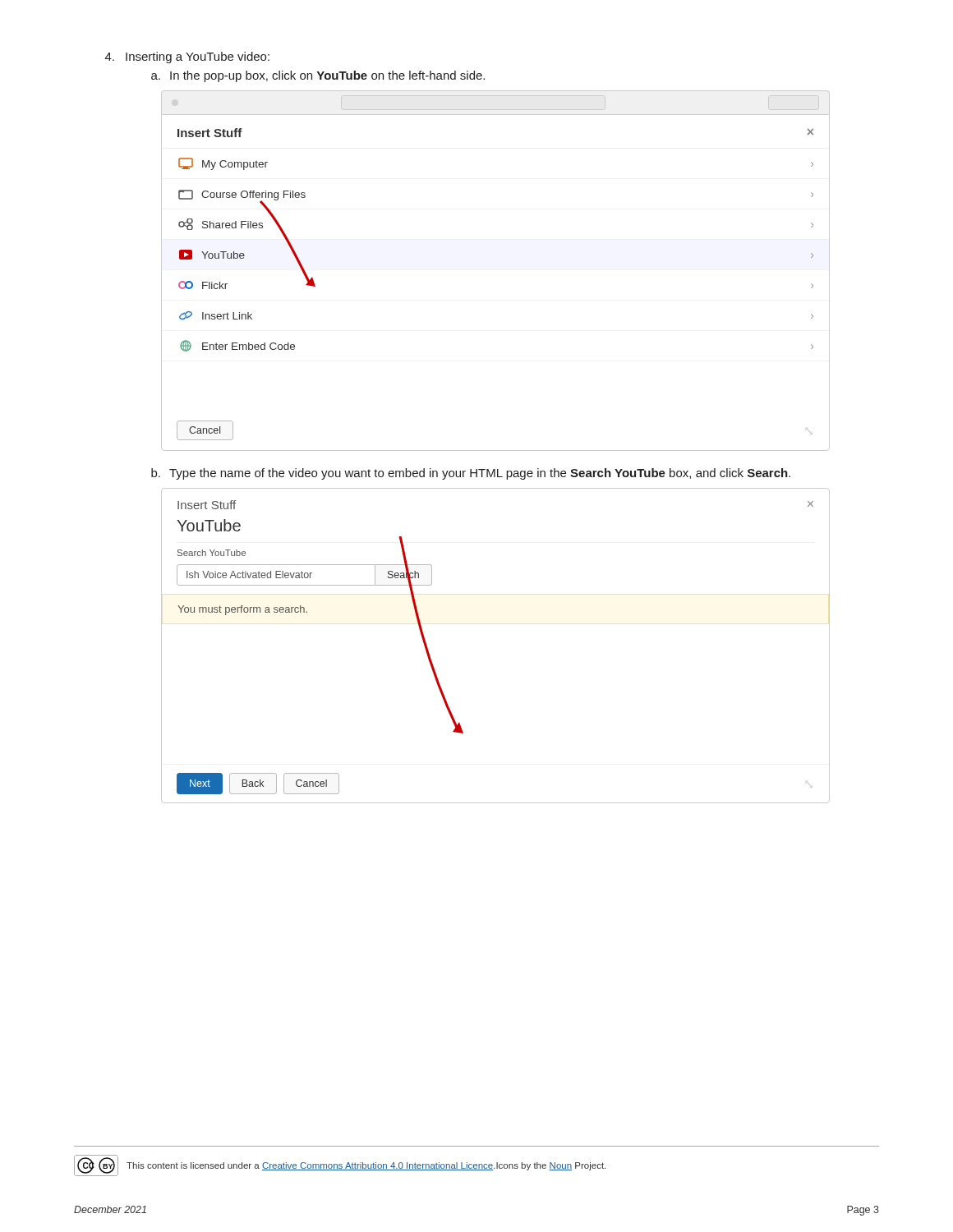The image size is (953, 1232).
Task: Point to the block beginning "a. In the pop-up"
Action: pyautogui.click(x=309, y=75)
